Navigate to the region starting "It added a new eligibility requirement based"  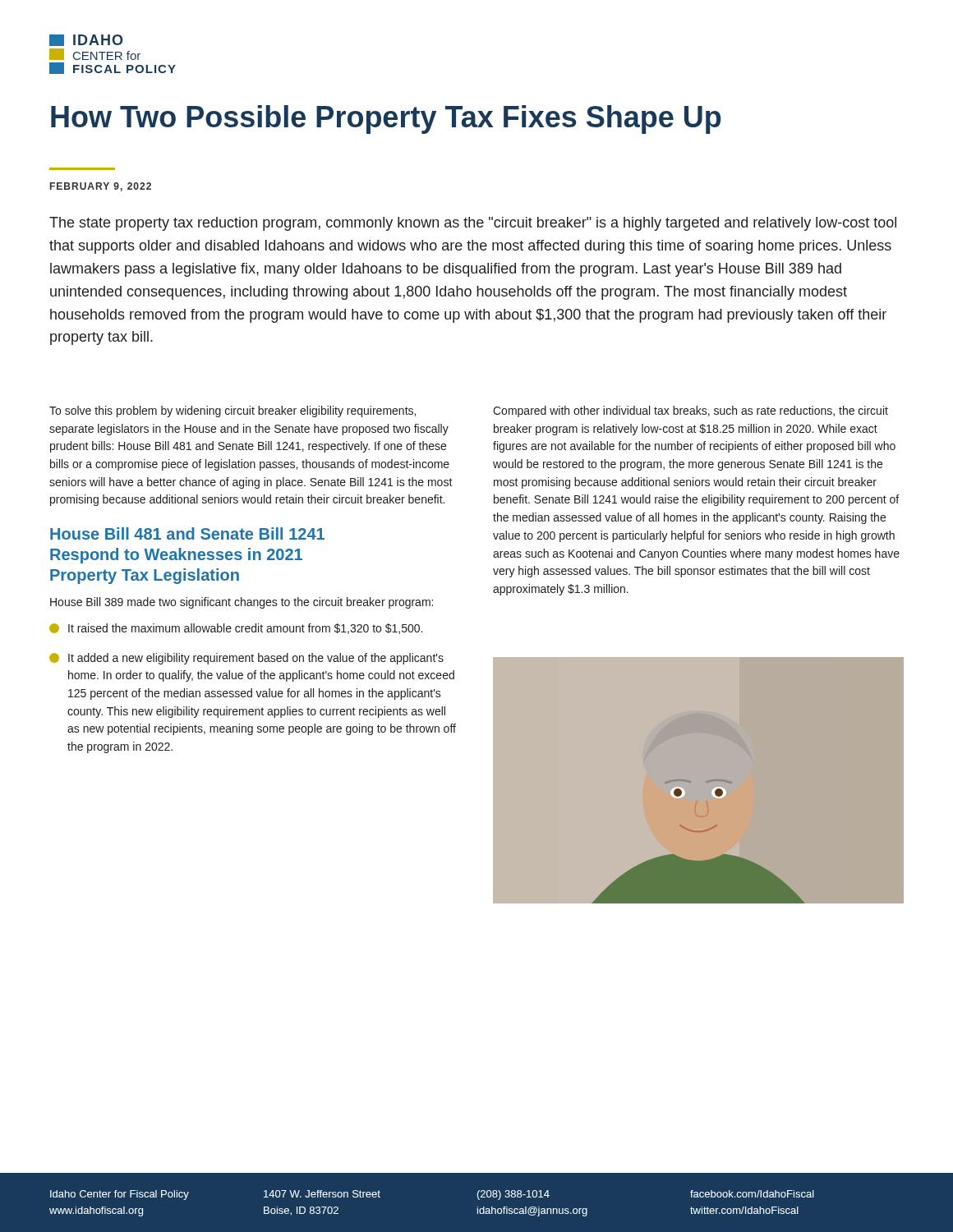click(255, 703)
